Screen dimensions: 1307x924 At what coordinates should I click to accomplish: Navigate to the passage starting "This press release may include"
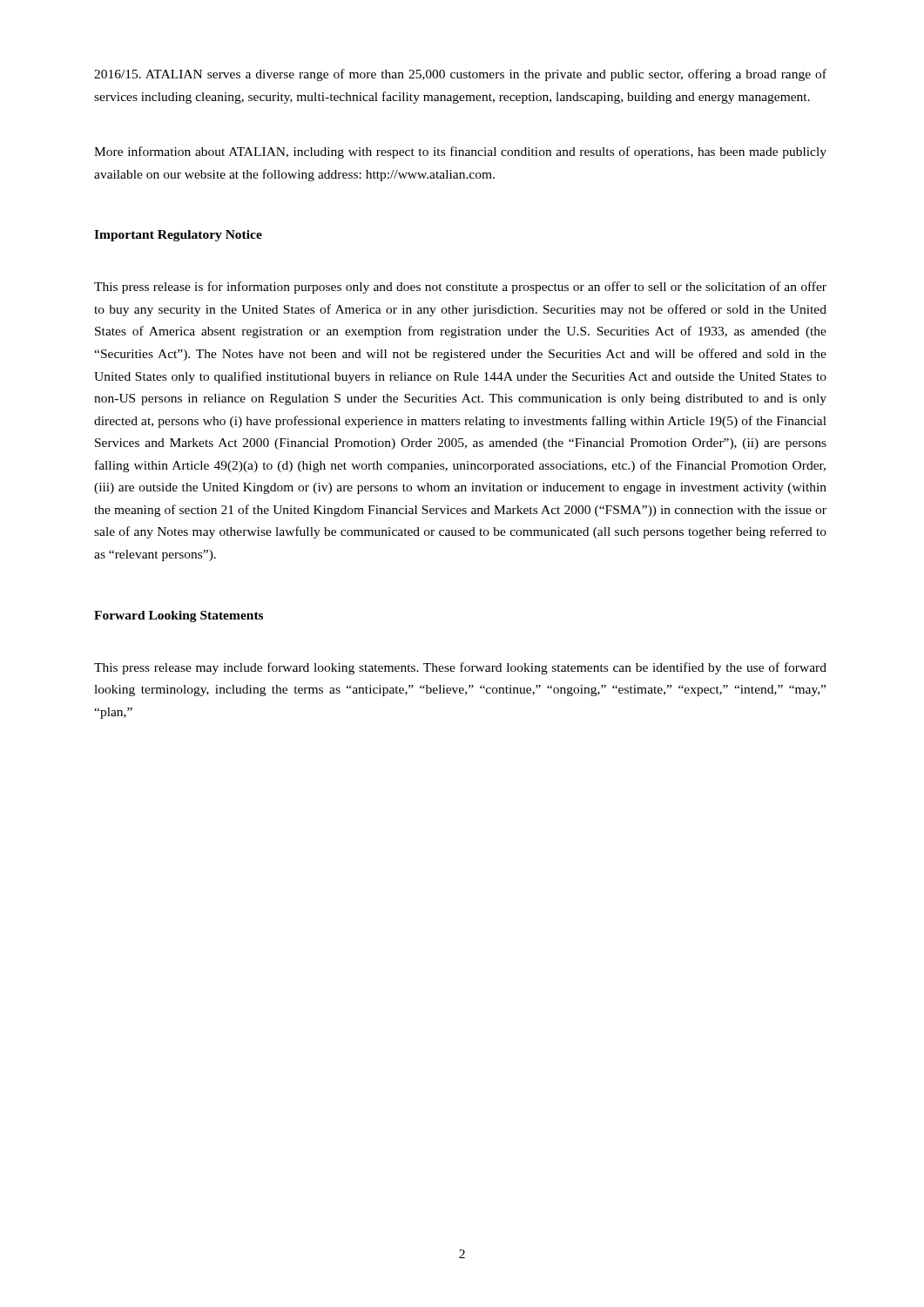point(460,689)
